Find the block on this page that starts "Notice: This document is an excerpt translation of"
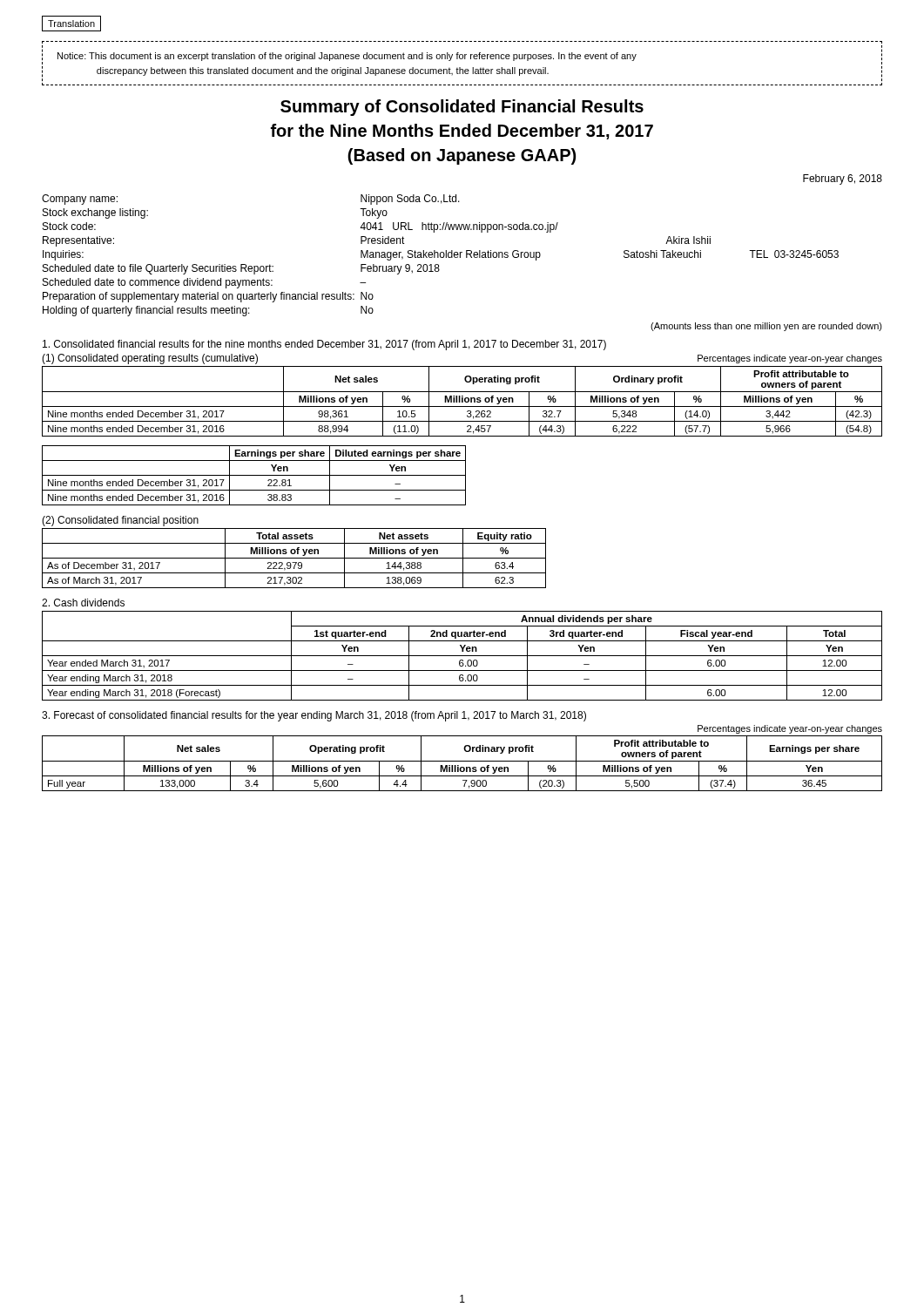Viewport: 924px width, 1307px height. (346, 63)
